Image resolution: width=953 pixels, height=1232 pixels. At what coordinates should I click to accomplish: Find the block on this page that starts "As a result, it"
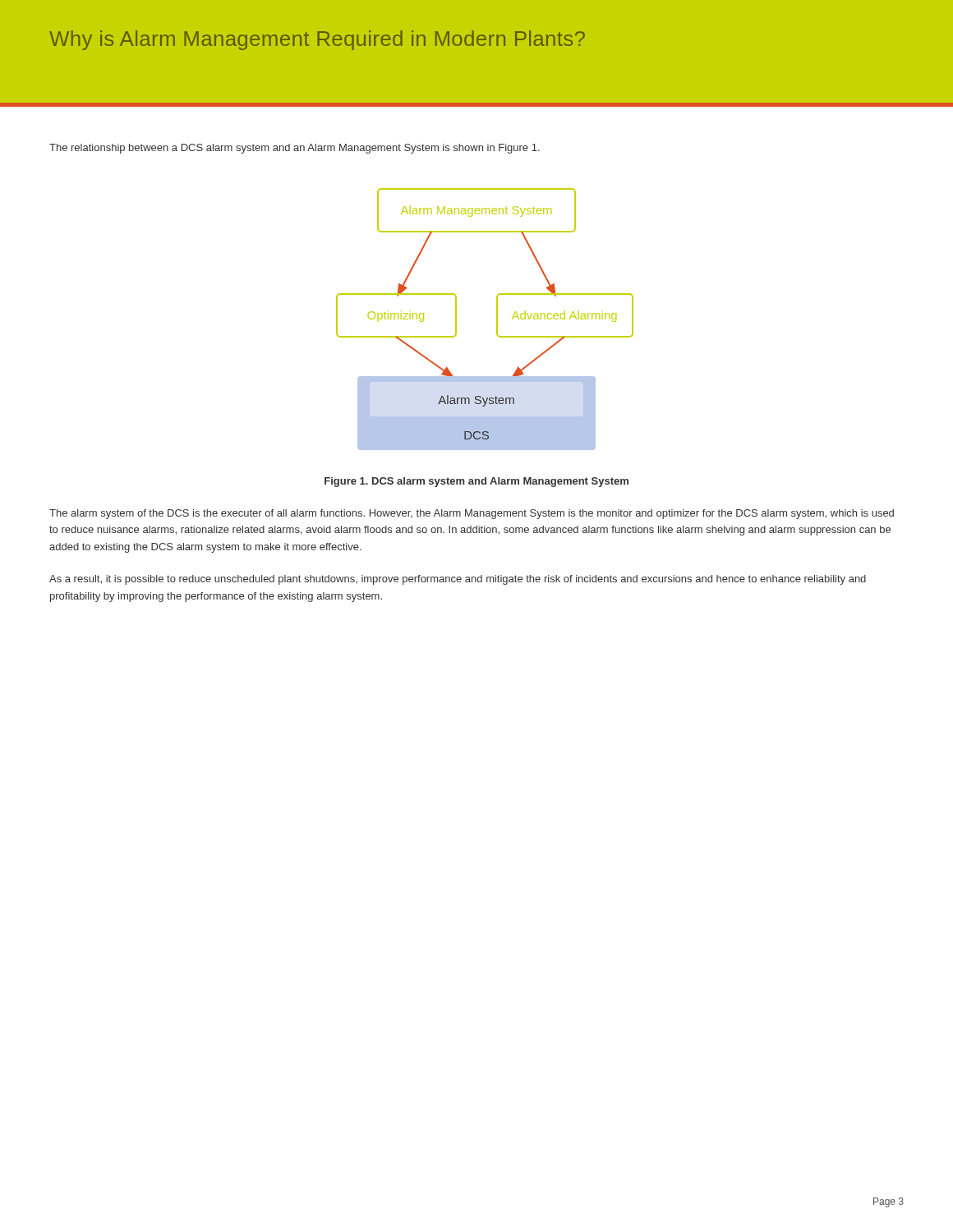458,587
